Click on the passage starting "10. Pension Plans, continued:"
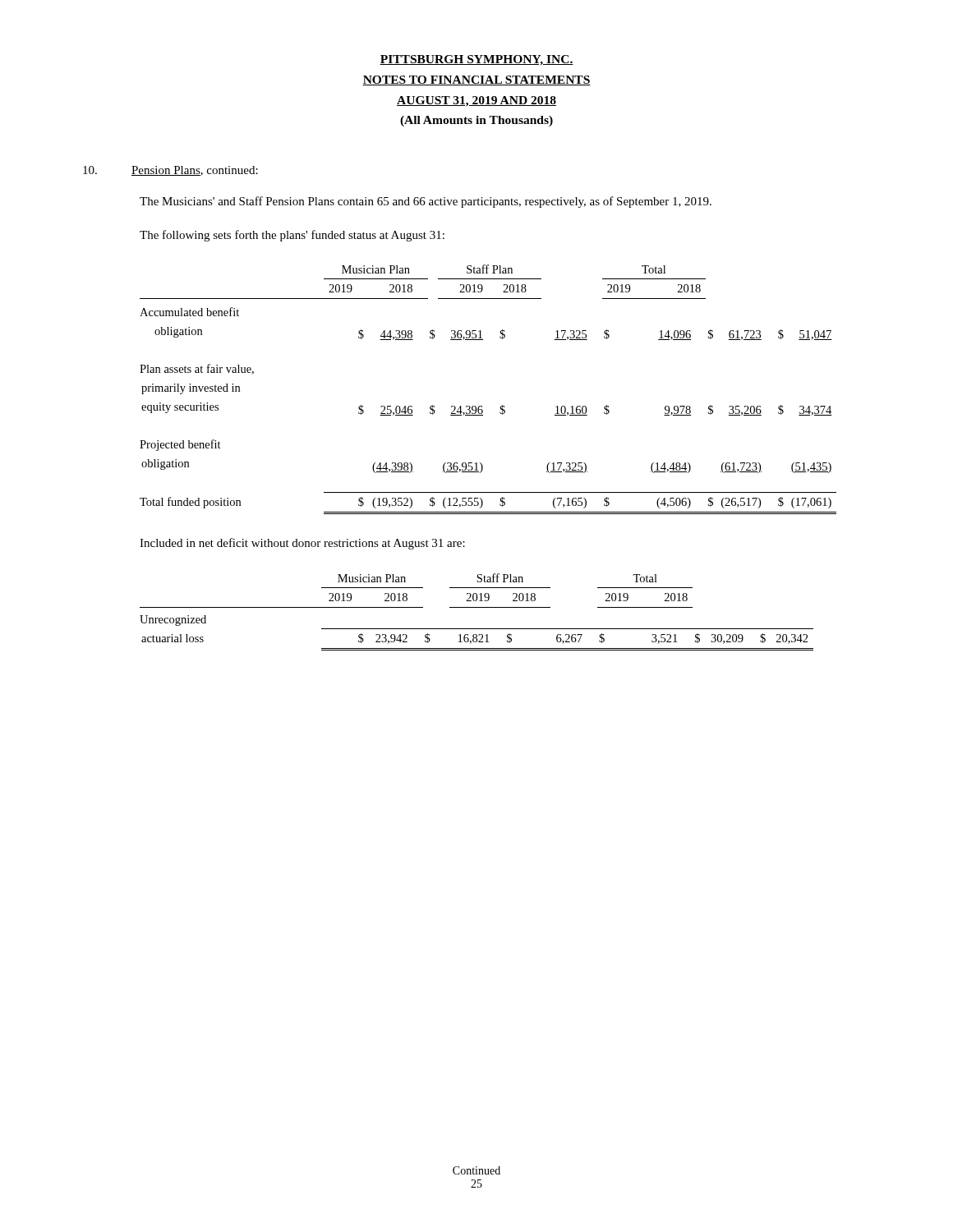Image resolution: width=953 pixels, height=1232 pixels. [170, 171]
